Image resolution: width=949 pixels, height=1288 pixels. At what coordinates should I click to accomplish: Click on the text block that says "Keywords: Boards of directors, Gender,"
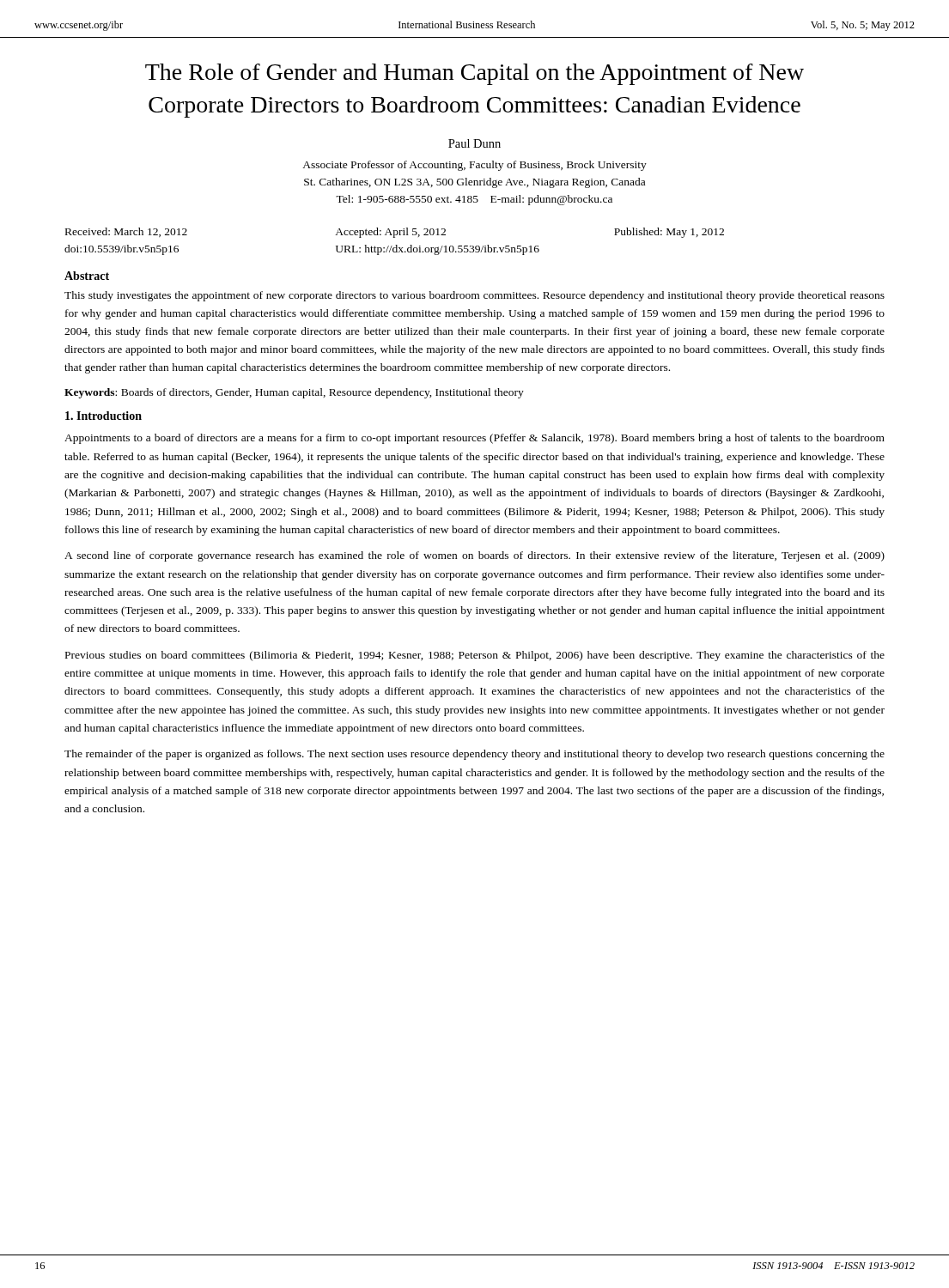coord(294,392)
